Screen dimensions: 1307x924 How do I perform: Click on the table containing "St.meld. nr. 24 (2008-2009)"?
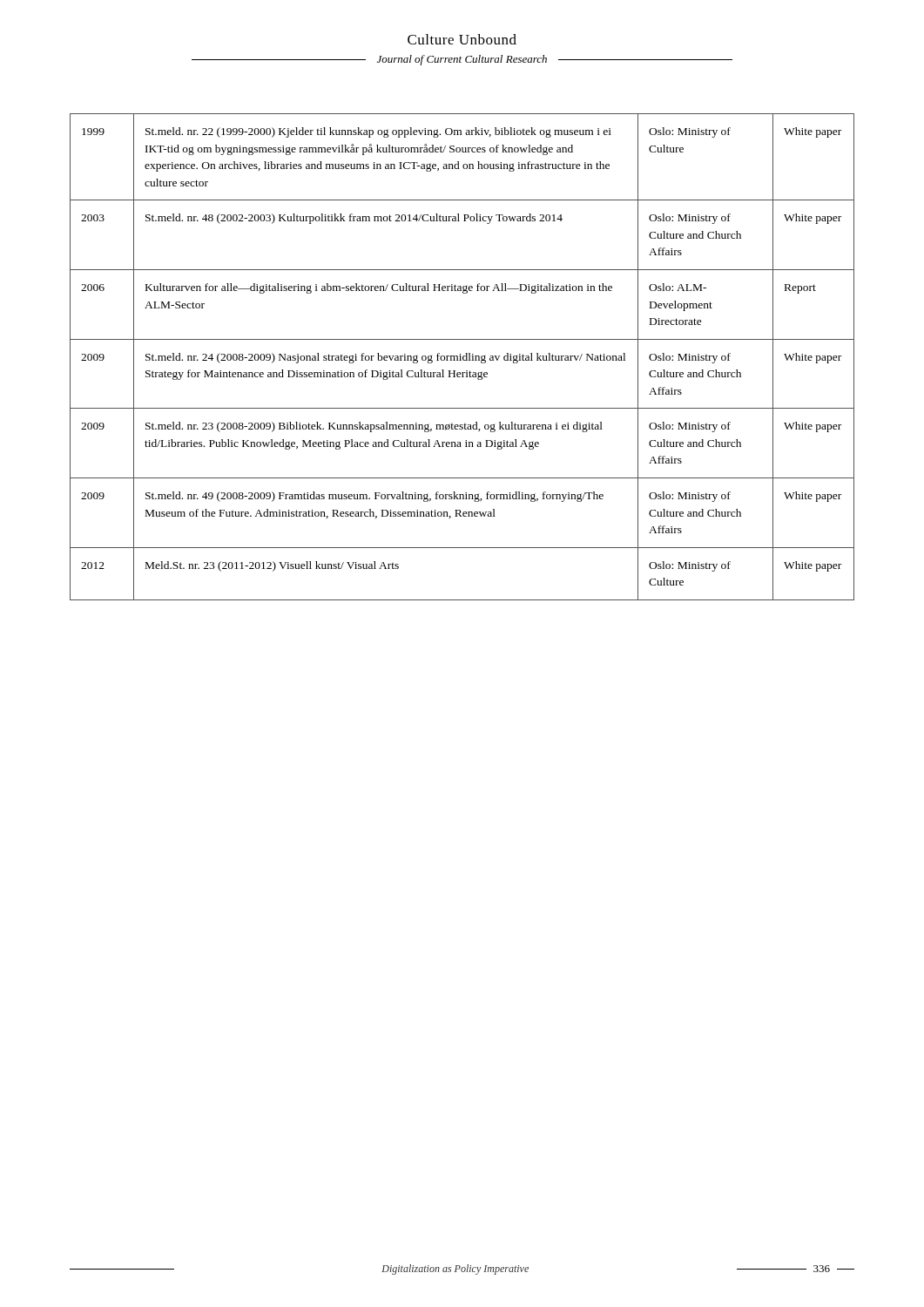click(462, 357)
